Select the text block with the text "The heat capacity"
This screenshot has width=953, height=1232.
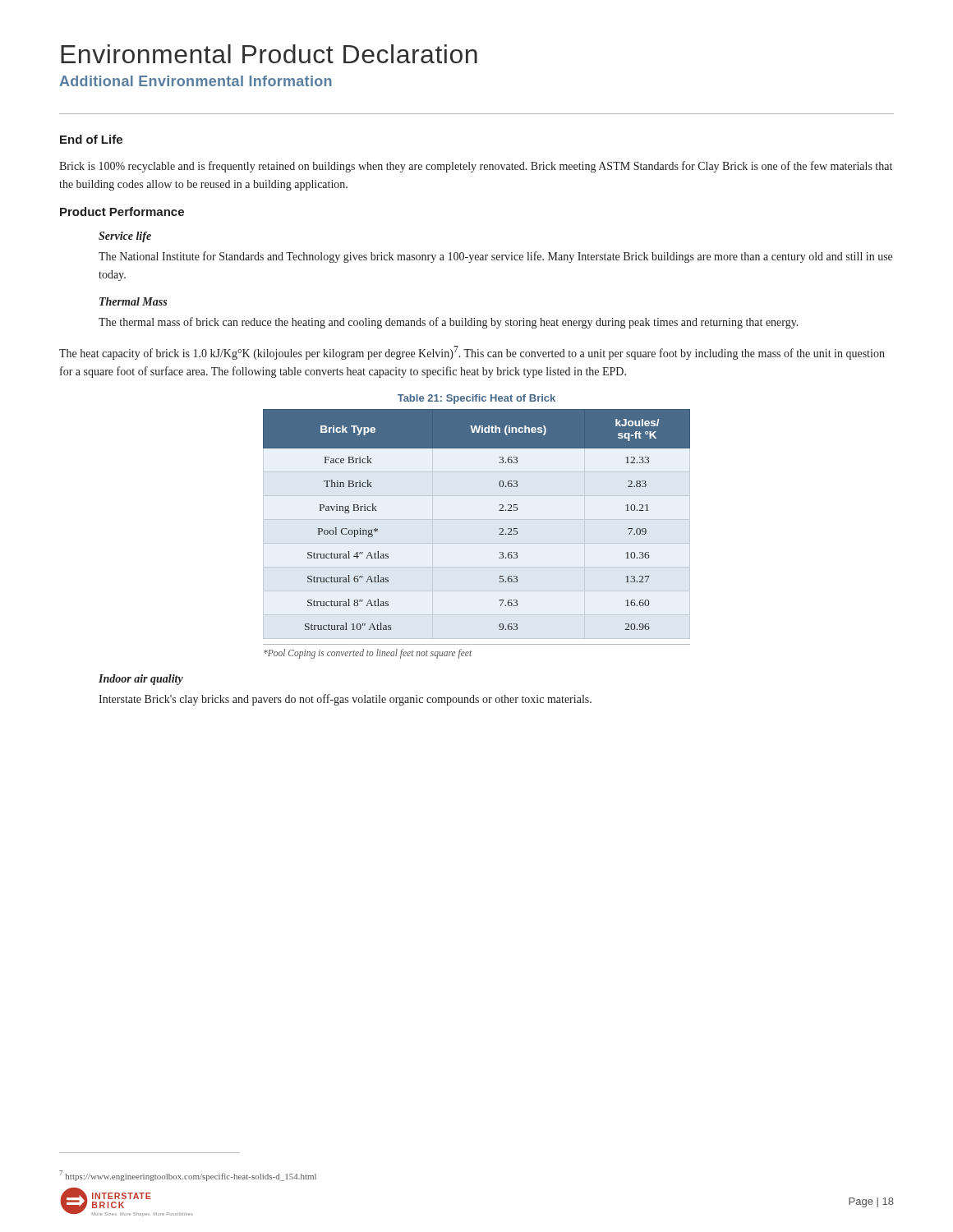point(476,362)
